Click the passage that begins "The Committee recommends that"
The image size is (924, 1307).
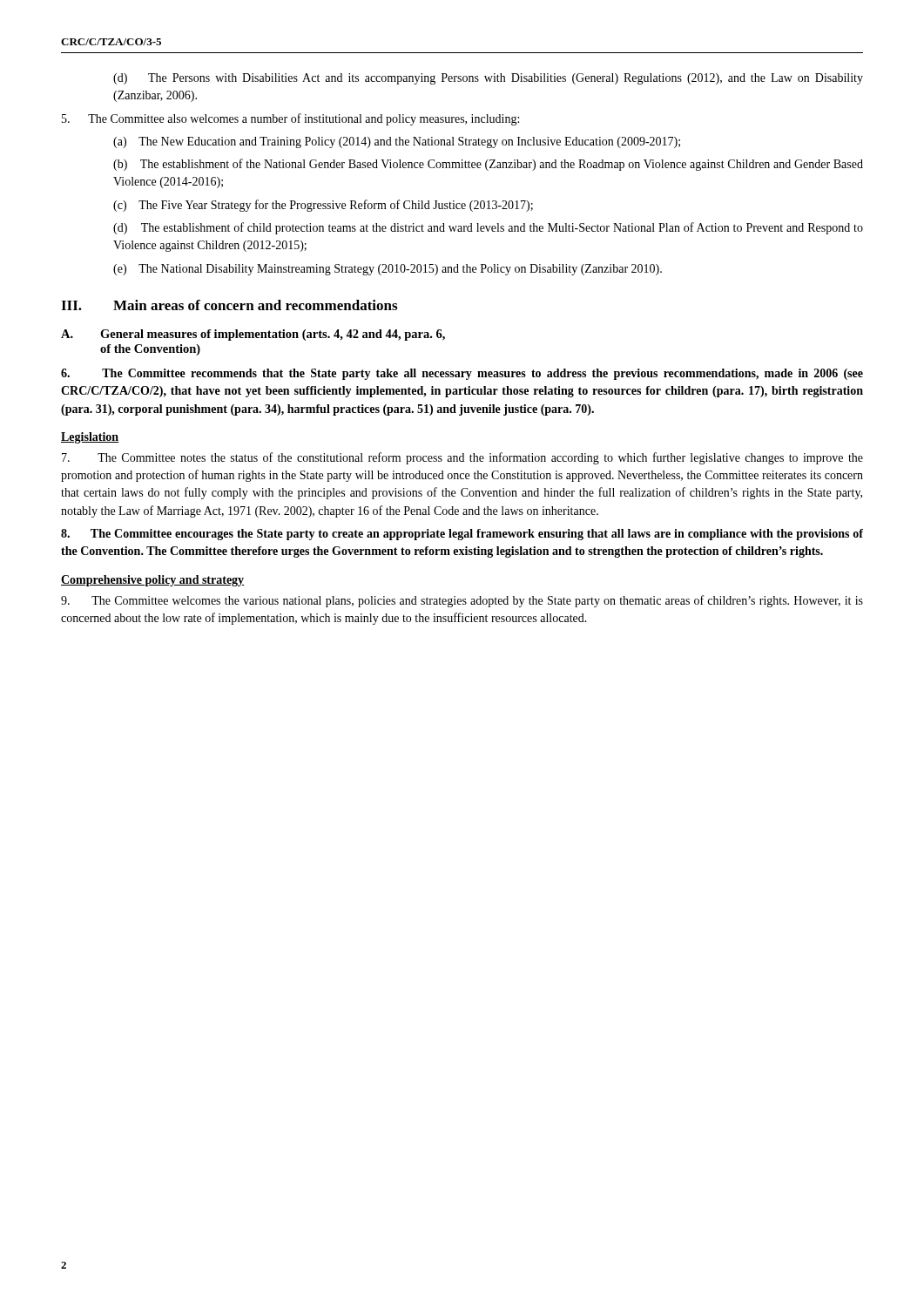coord(462,391)
